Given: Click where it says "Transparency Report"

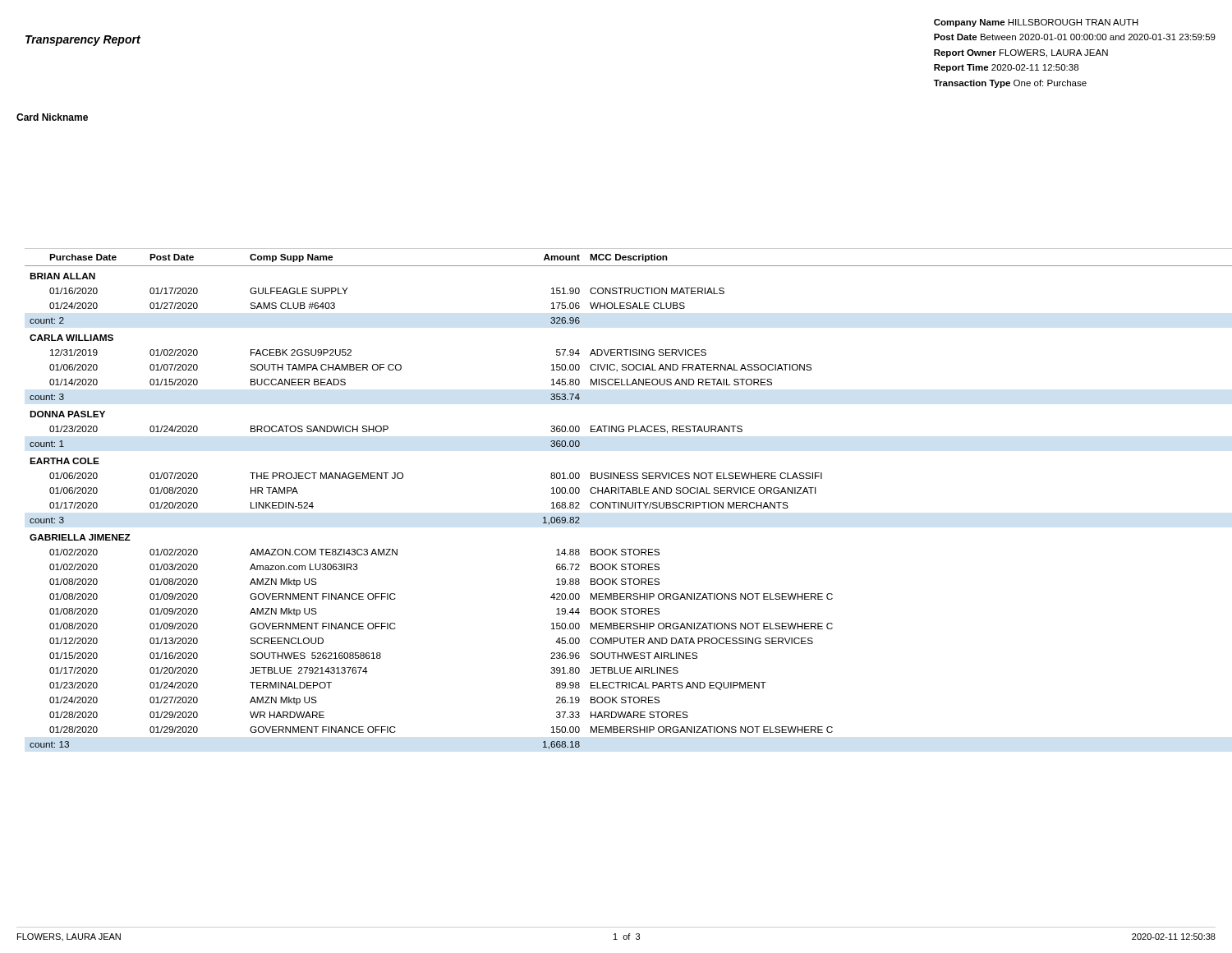Looking at the screenshot, I should [82, 39].
